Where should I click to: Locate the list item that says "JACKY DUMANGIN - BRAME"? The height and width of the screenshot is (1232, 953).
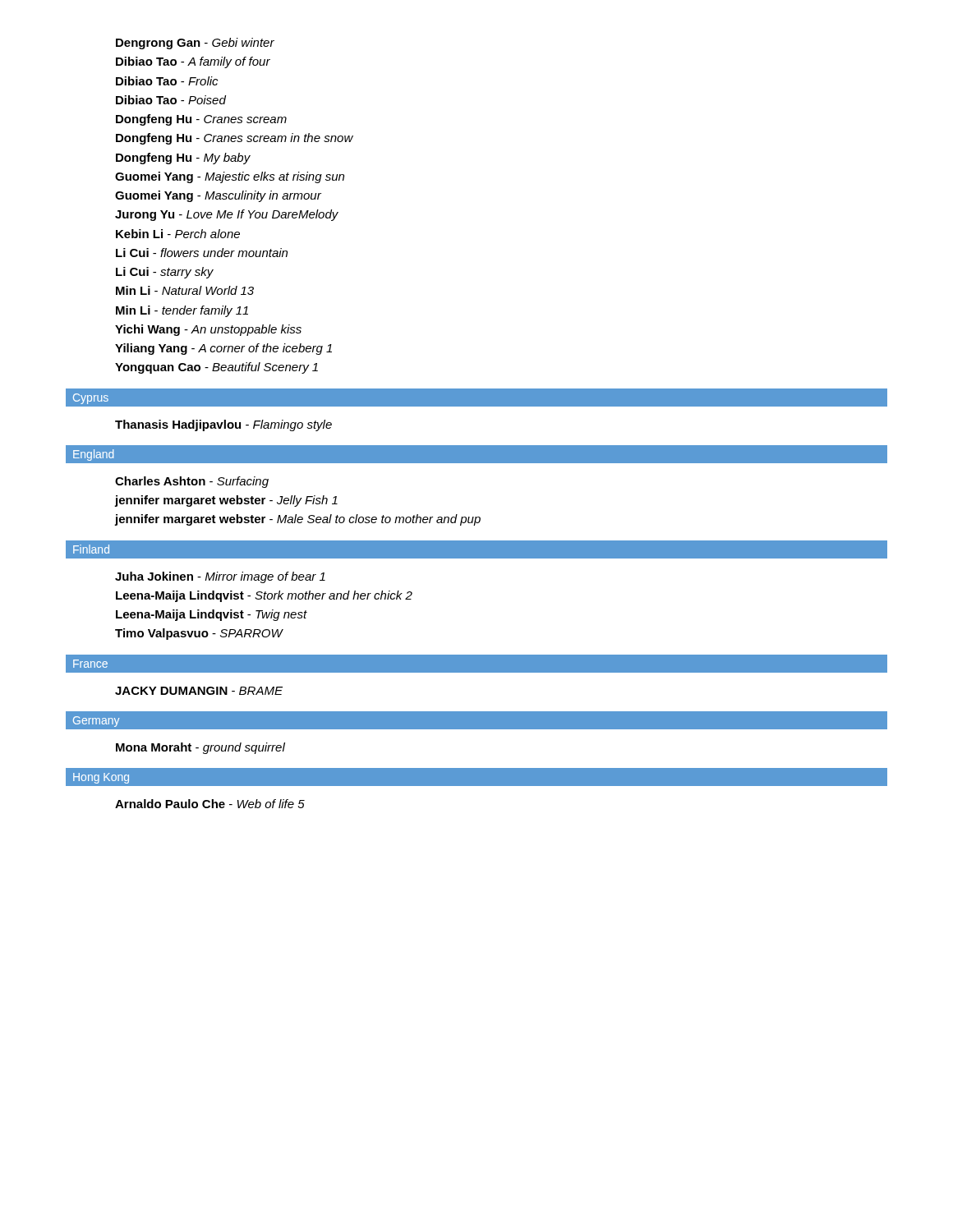click(x=199, y=690)
